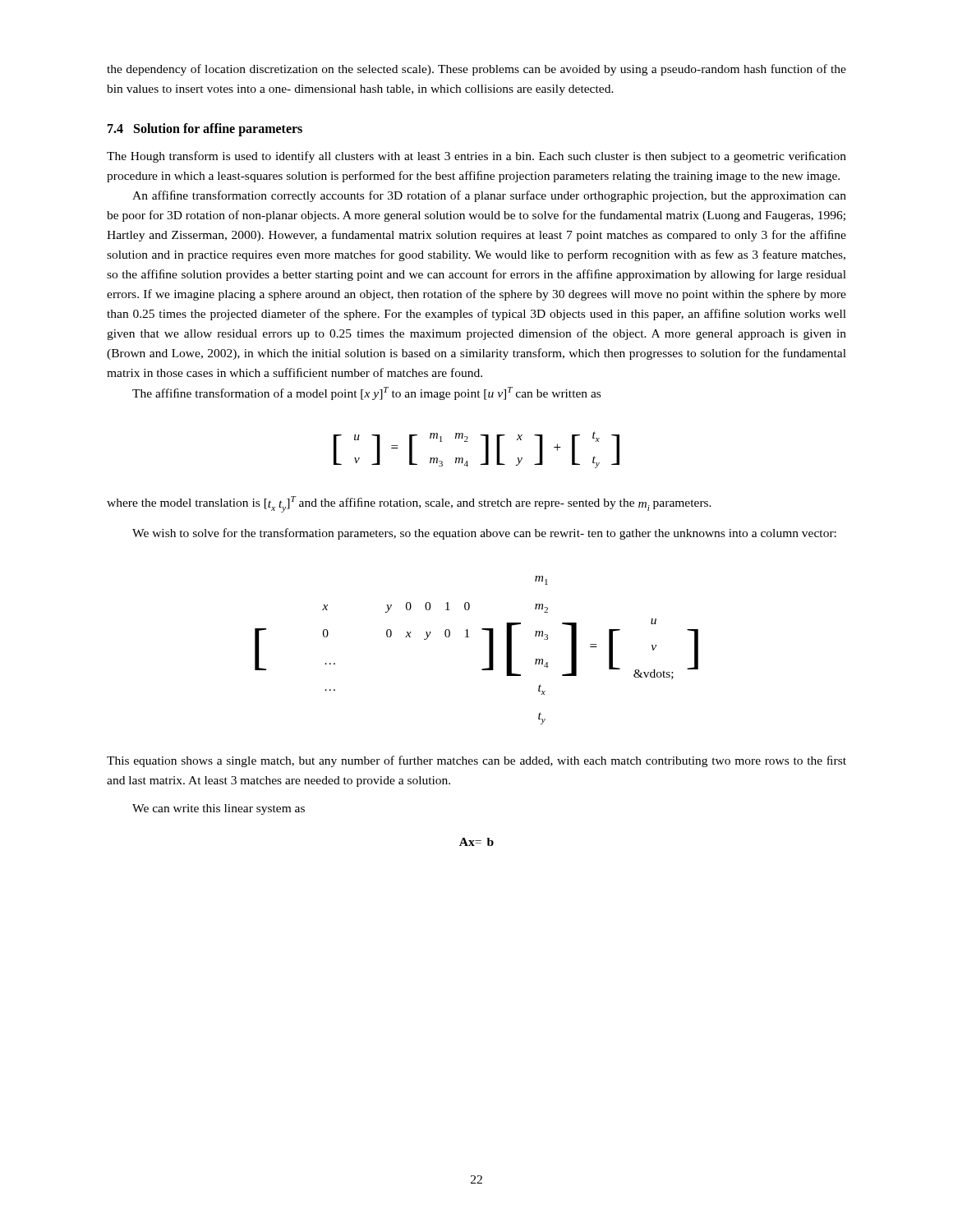Locate the passage starting "An affiﬁne transformation correctly accounts"

476,284
